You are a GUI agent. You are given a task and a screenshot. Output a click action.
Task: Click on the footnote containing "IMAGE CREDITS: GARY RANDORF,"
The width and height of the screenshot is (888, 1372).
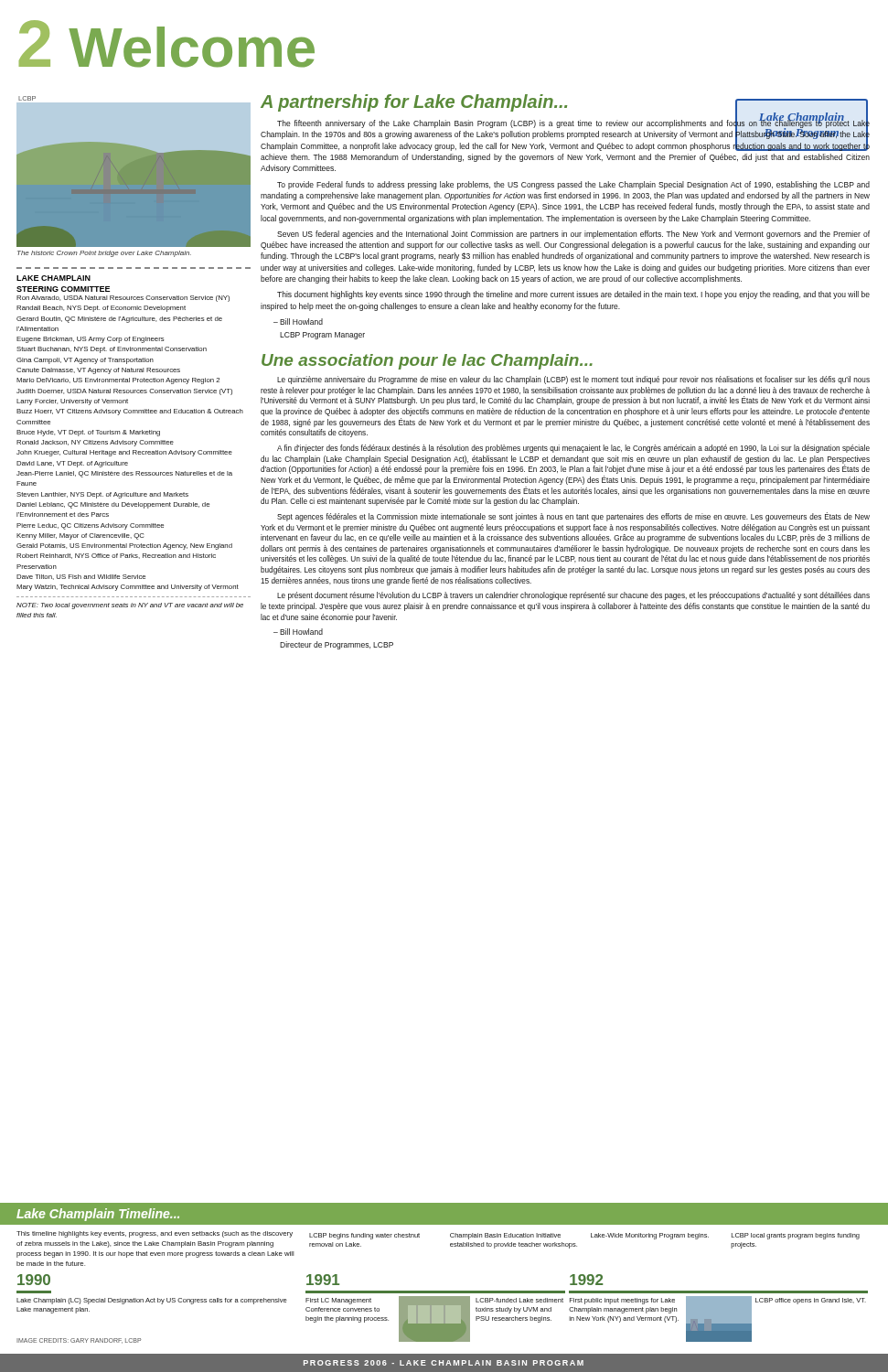pos(79,1340)
